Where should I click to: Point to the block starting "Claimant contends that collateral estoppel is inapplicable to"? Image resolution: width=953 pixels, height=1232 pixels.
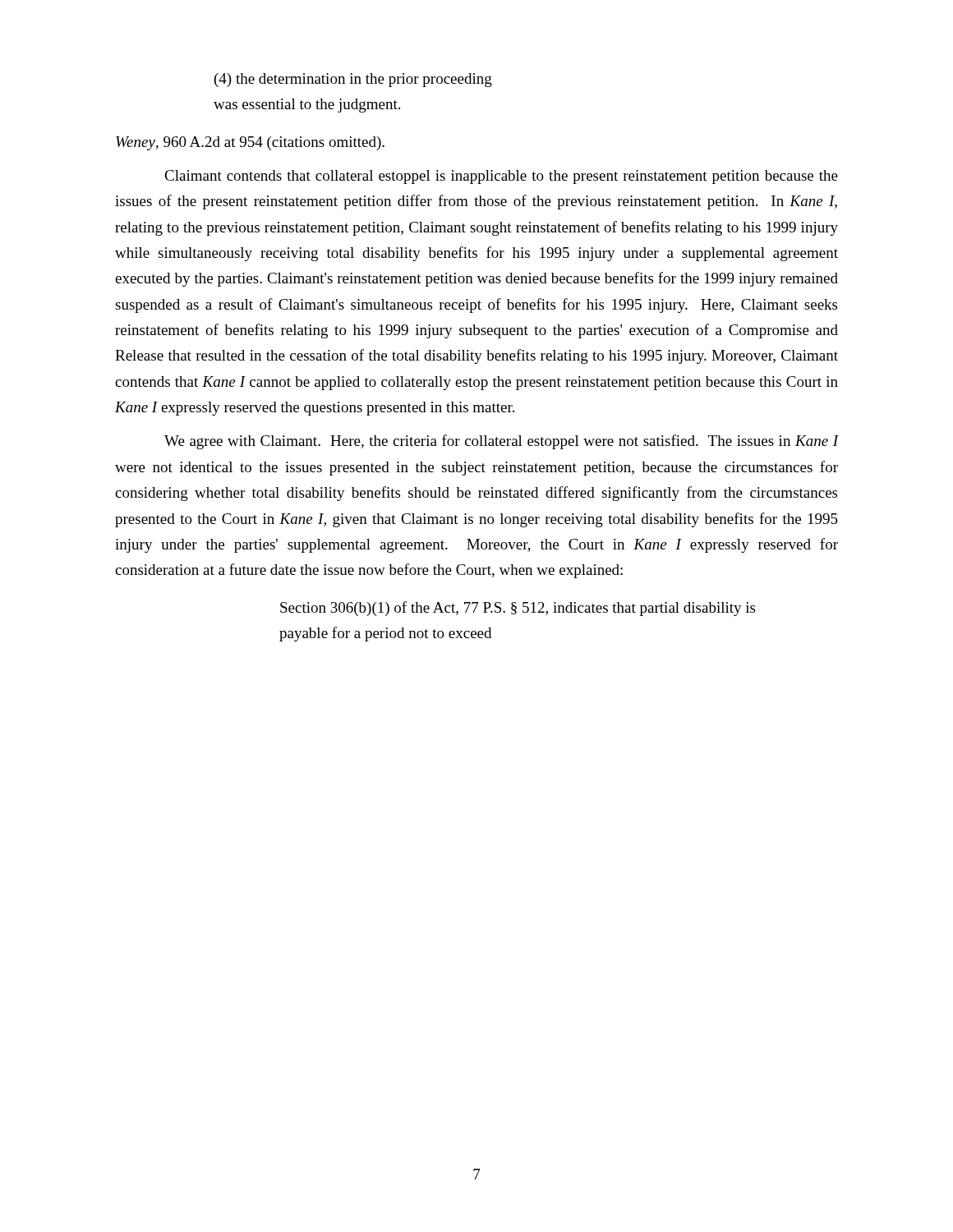tap(476, 291)
